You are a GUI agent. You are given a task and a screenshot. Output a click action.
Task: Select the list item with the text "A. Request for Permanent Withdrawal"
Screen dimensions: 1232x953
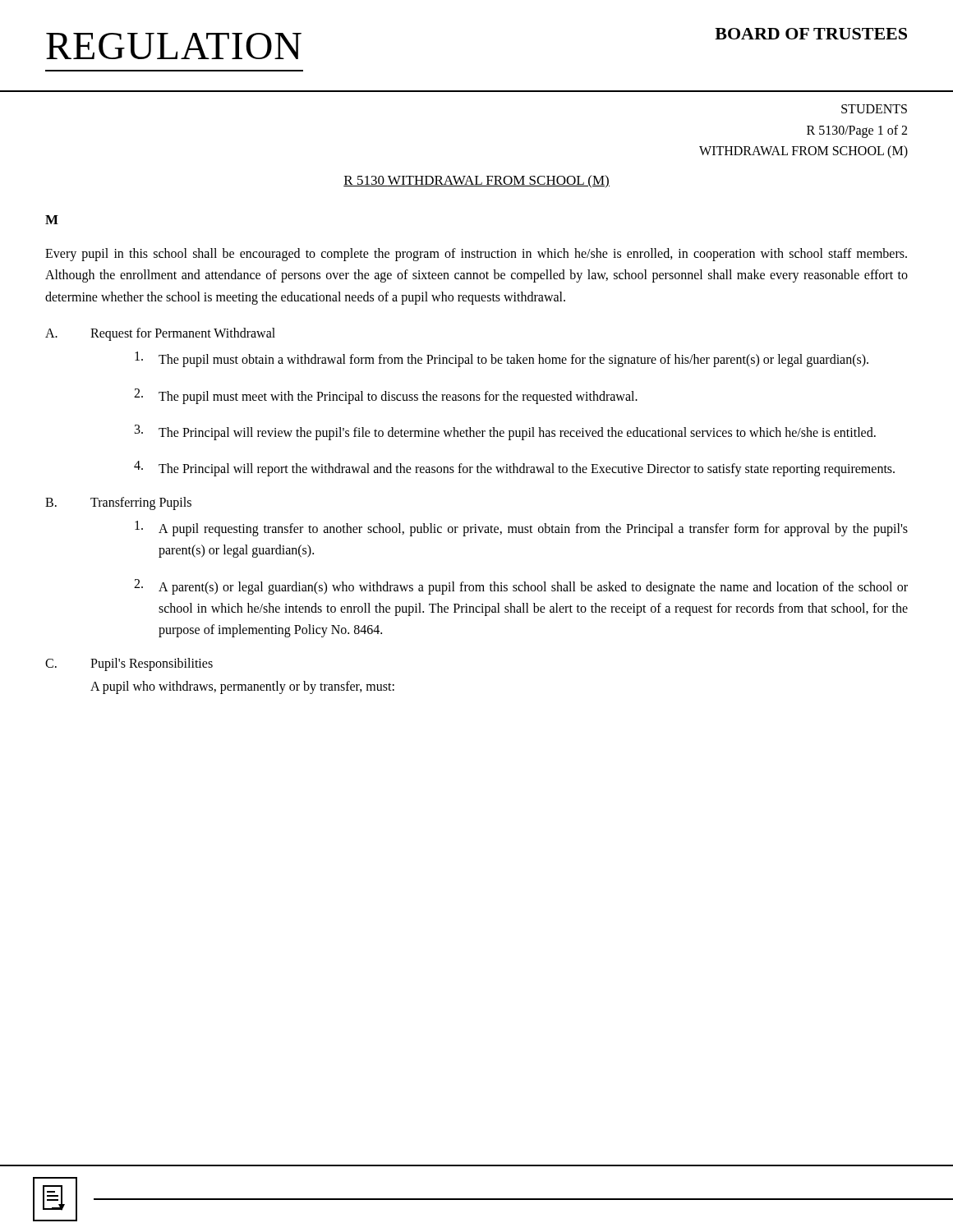click(x=160, y=334)
